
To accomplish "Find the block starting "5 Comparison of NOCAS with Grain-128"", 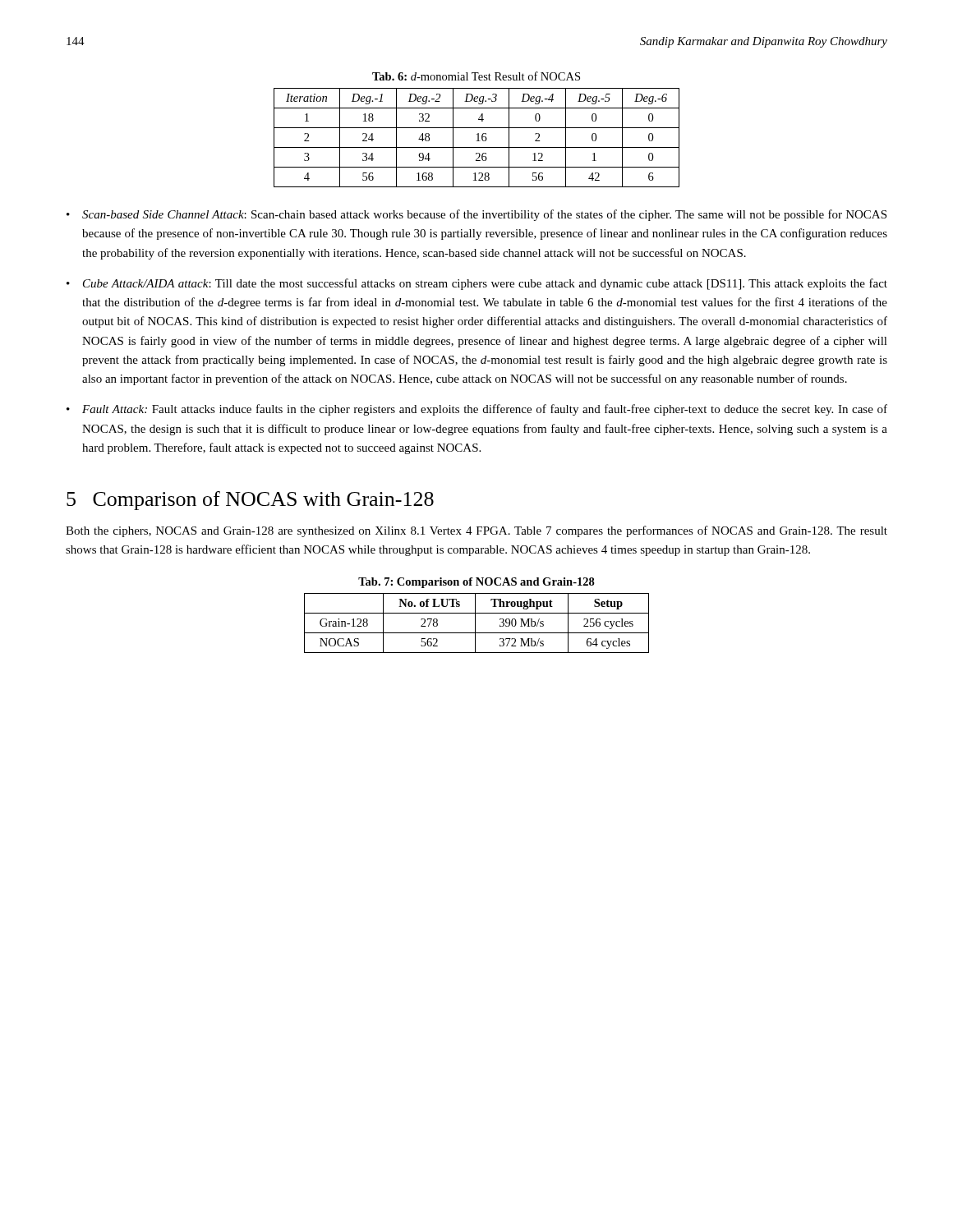I will click(250, 499).
